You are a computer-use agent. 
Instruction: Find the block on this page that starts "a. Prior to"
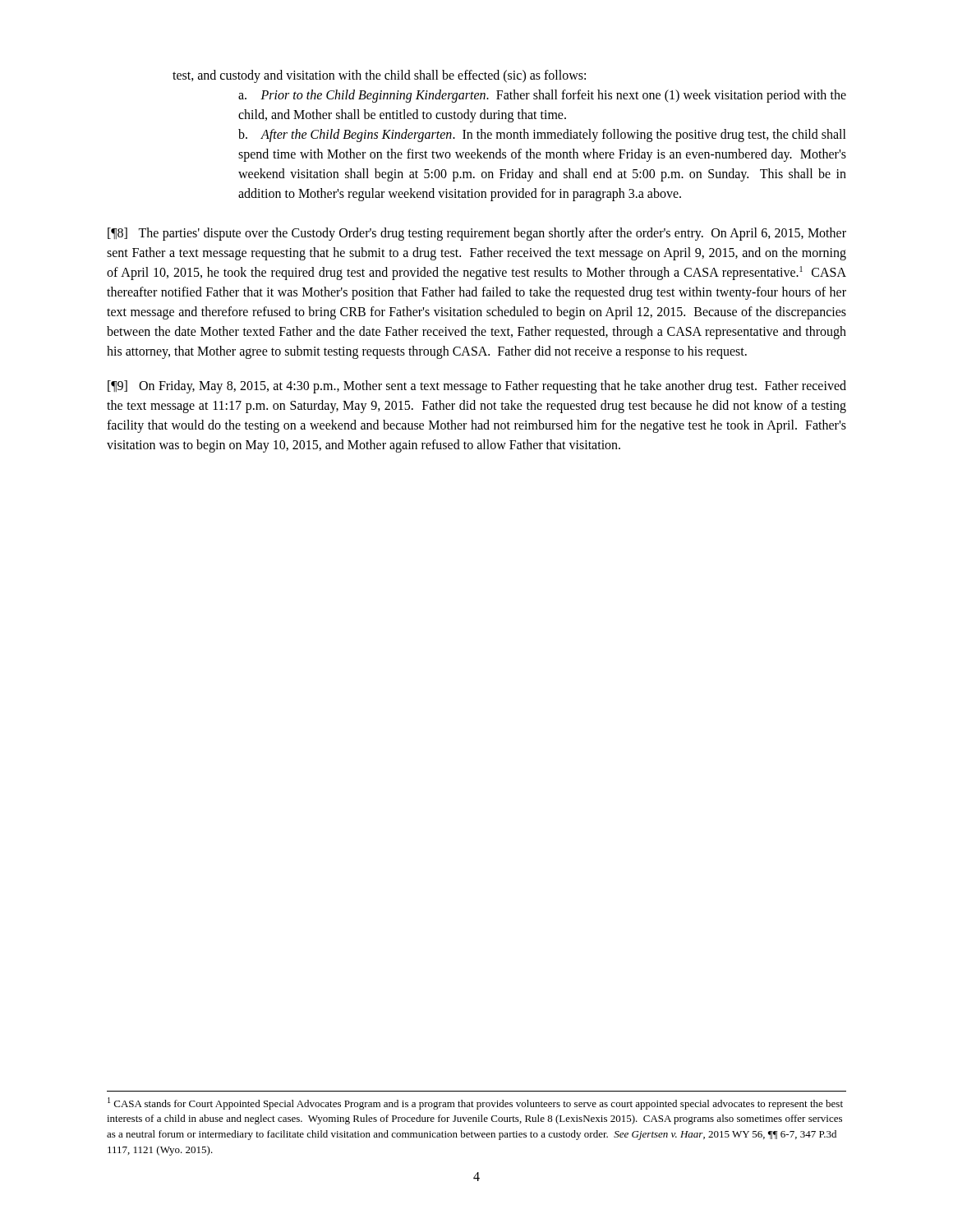click(542, 105)
